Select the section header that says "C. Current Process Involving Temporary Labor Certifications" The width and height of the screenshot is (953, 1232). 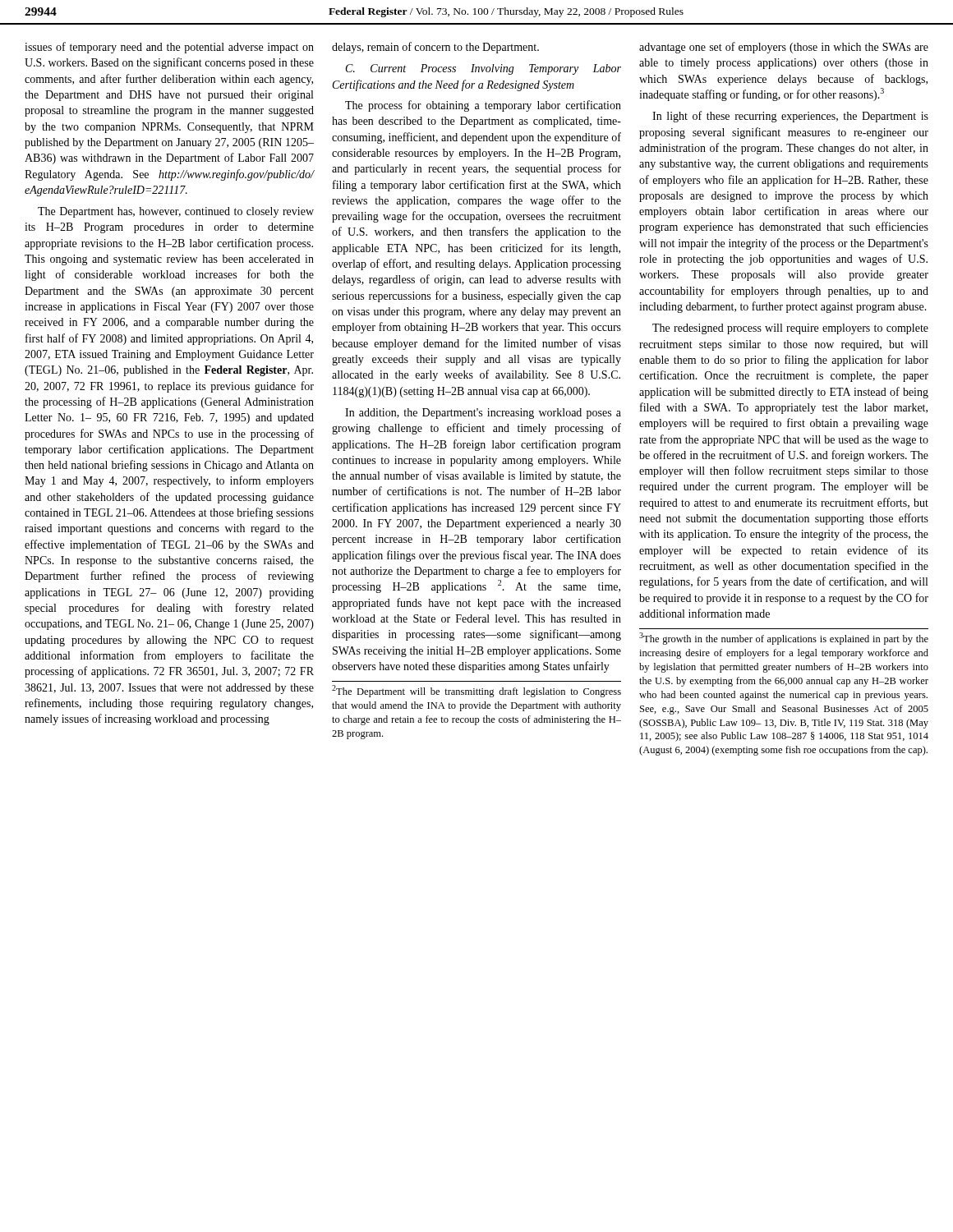[476, 77]
